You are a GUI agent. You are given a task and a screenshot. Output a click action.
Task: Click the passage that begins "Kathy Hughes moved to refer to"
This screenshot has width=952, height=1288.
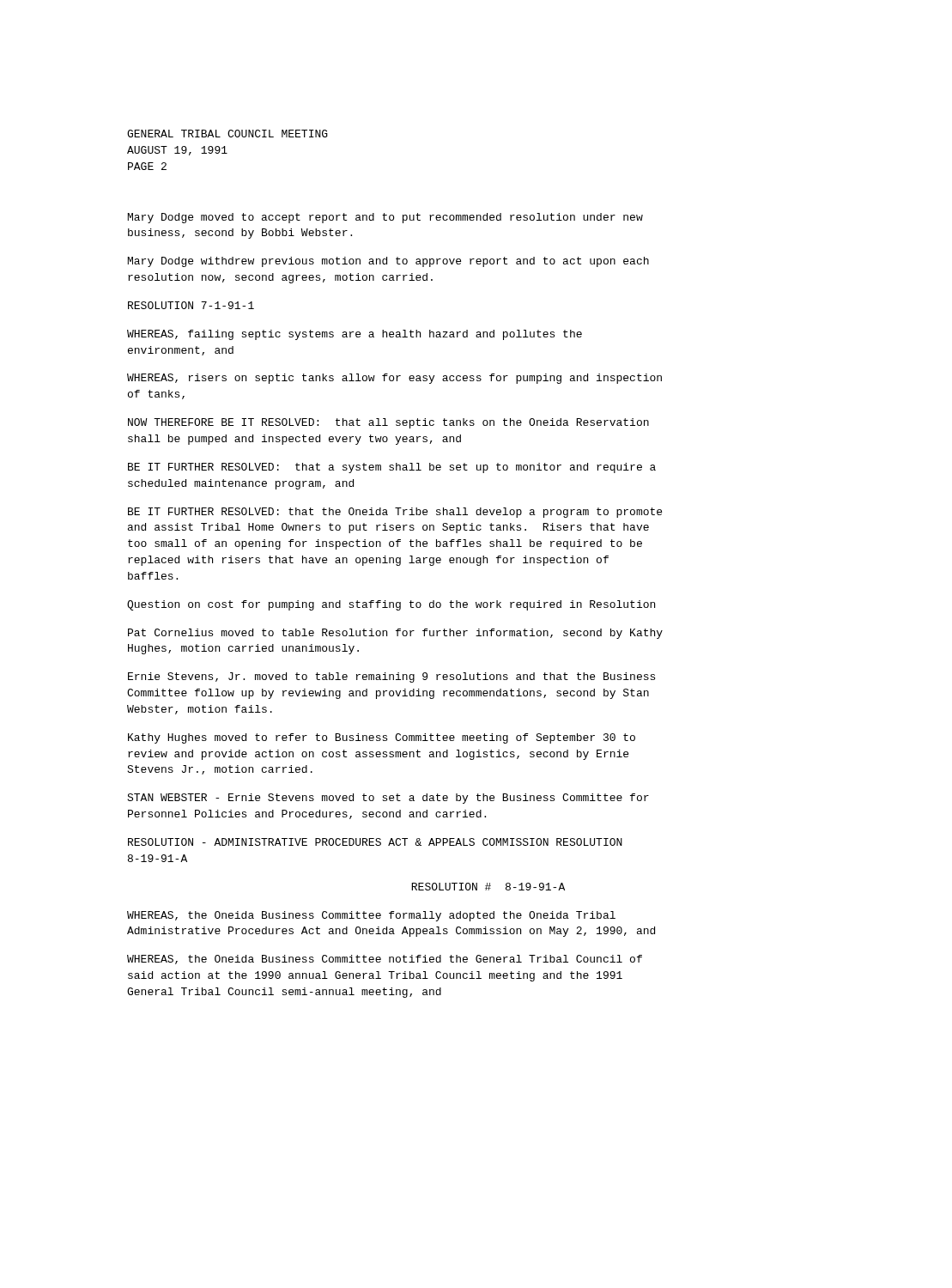point(382,754)
